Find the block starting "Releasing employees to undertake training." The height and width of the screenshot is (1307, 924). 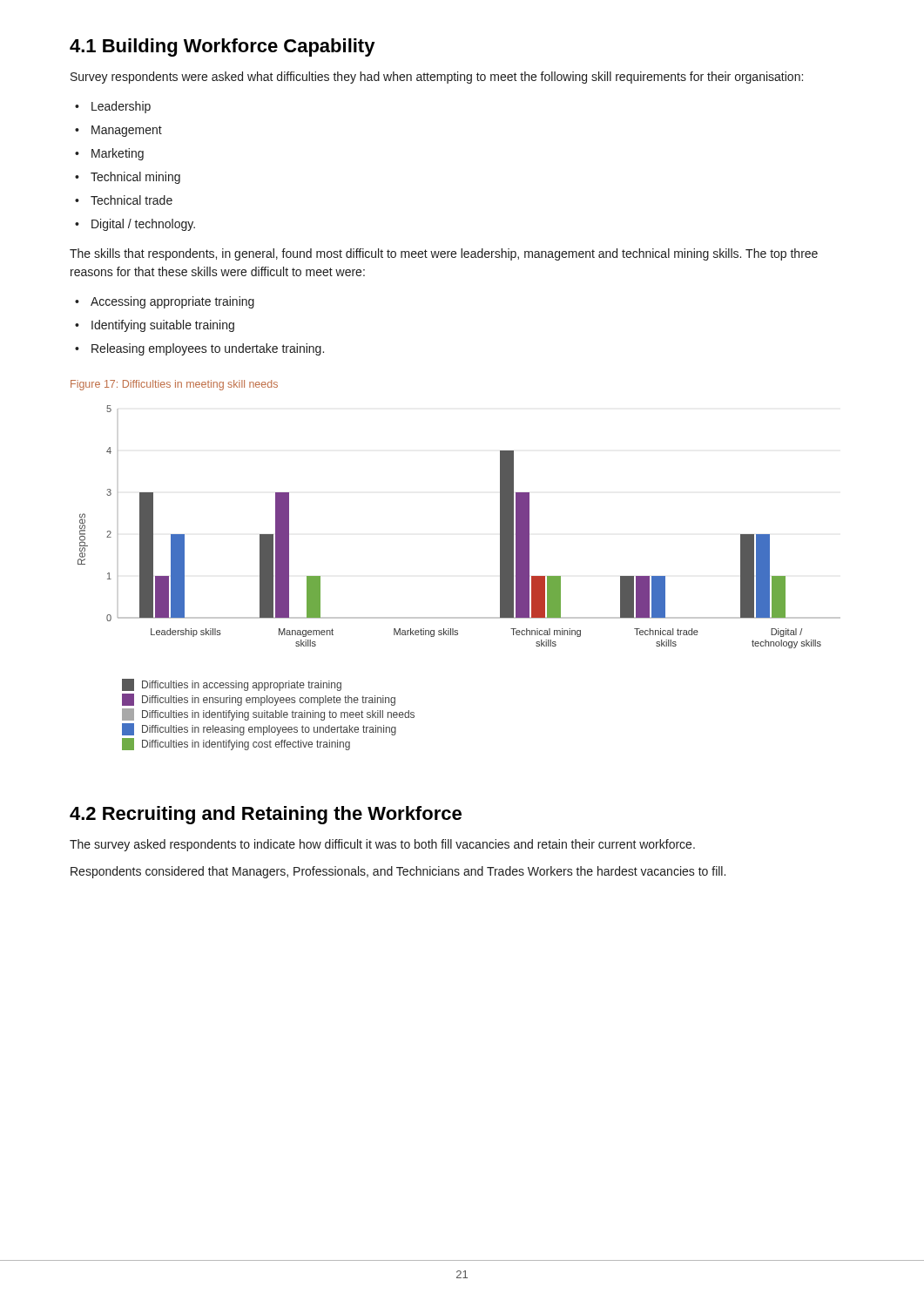point(208,349)
